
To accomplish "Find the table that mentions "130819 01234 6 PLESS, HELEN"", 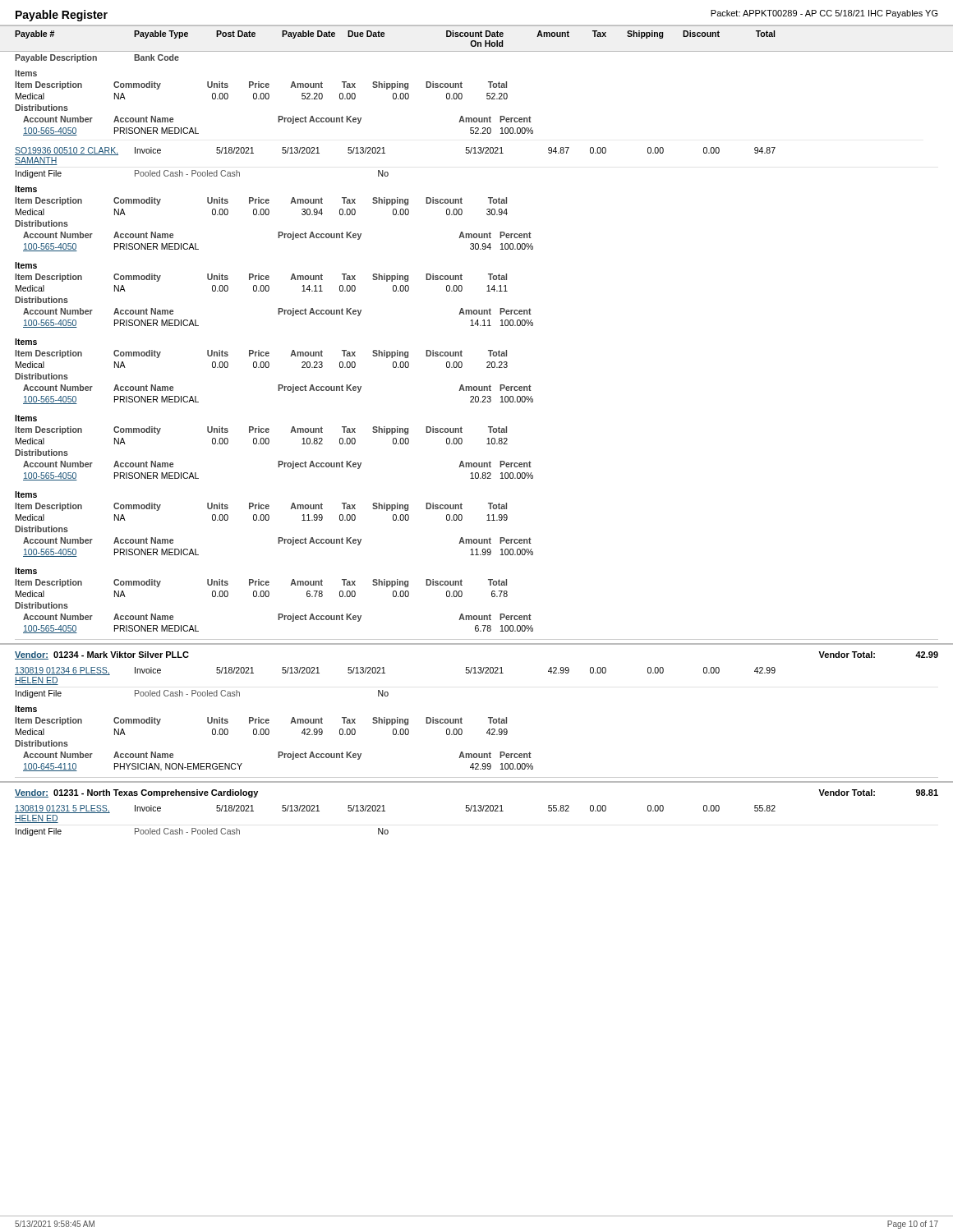I will coord(476,681).
